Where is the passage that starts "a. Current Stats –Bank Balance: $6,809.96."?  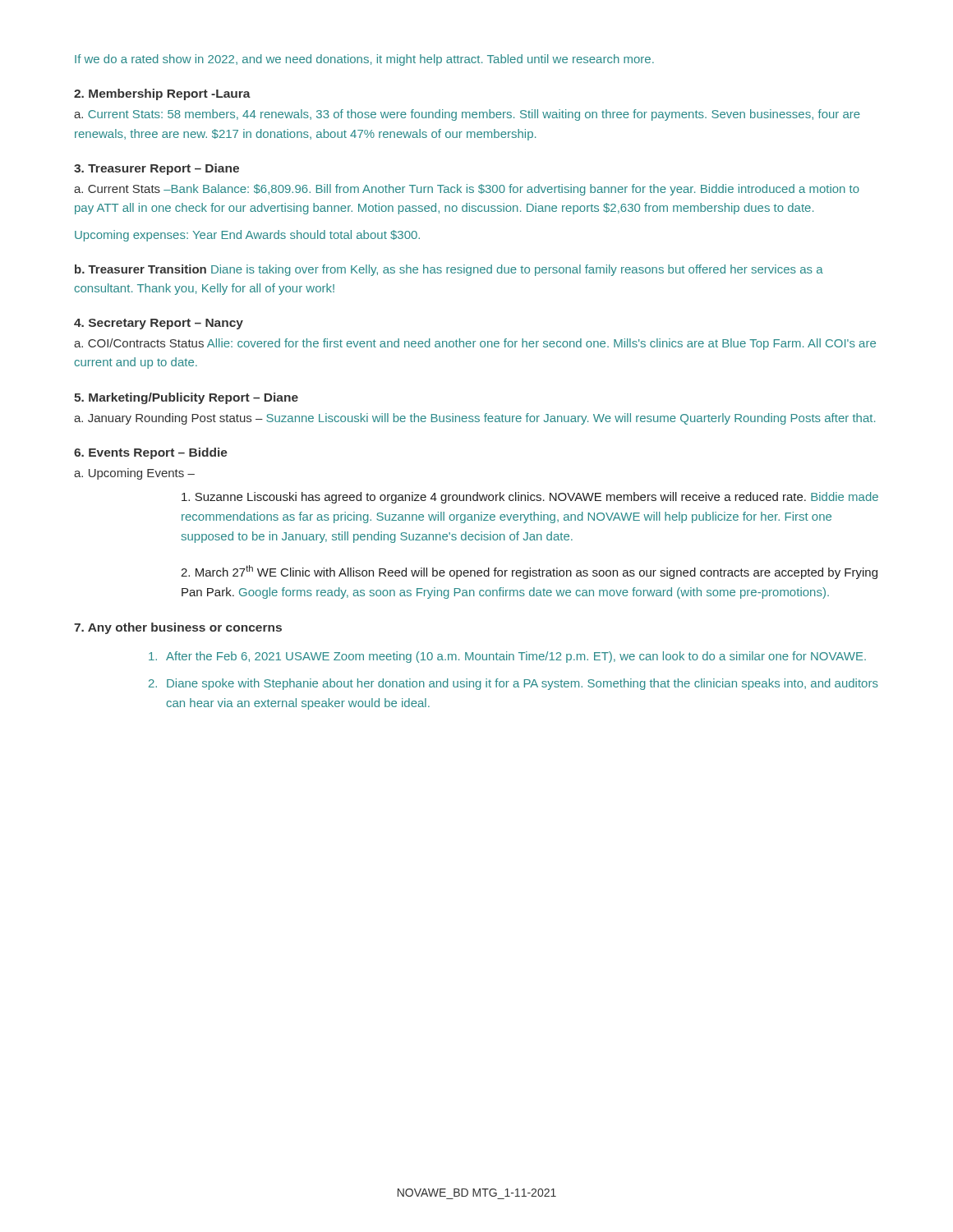coord(467,198)
